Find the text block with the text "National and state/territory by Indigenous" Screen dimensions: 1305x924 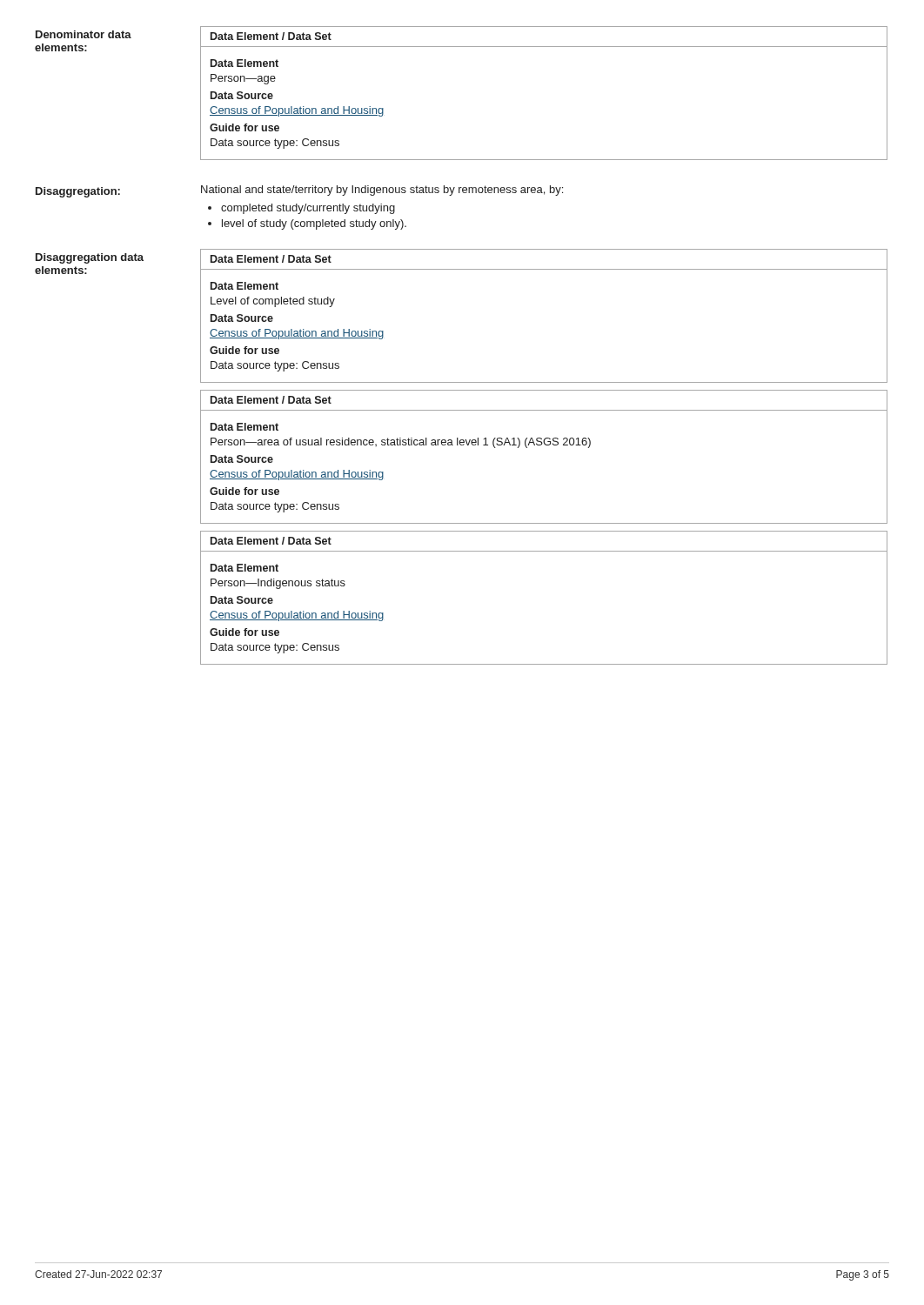[x=382, y=189]
